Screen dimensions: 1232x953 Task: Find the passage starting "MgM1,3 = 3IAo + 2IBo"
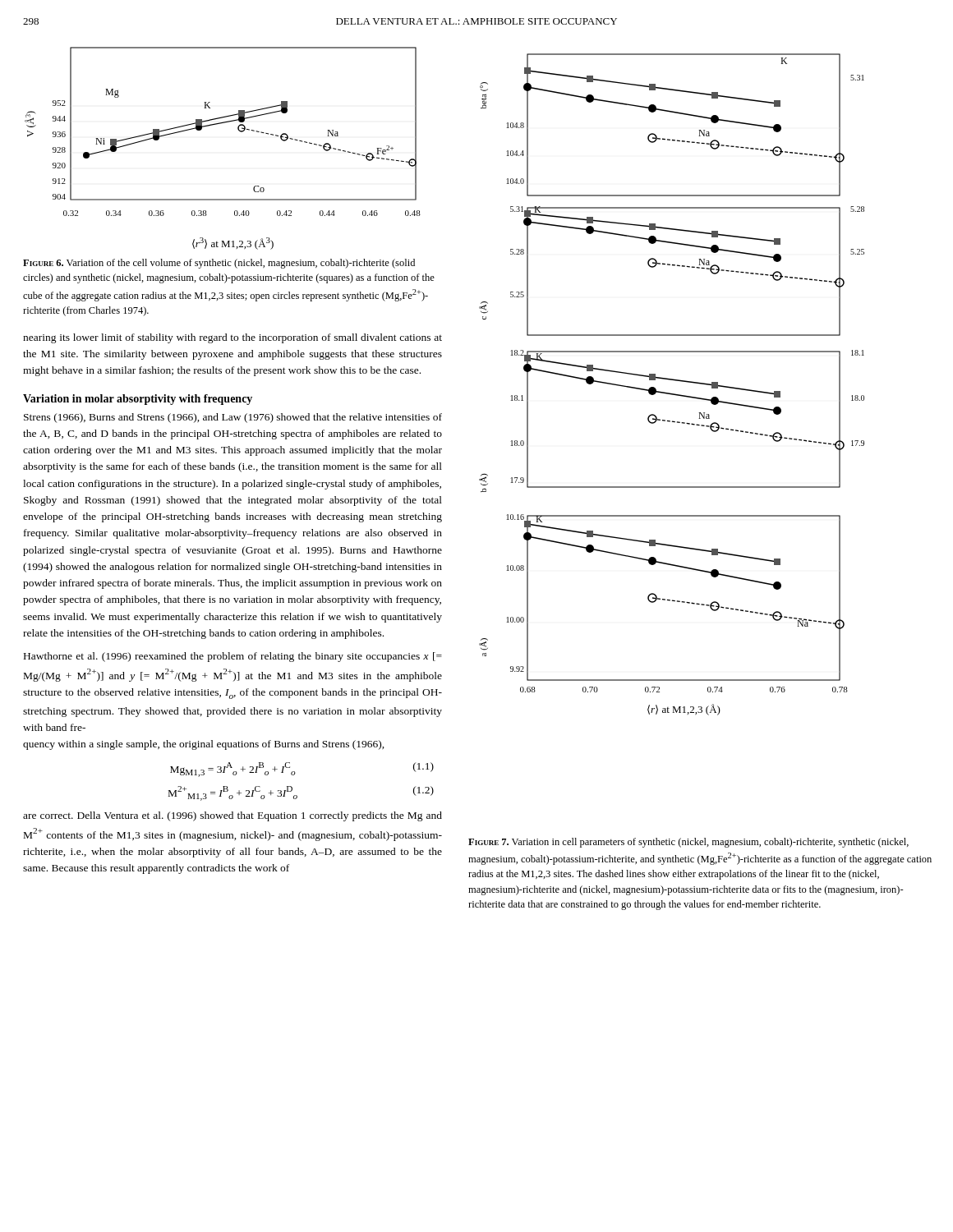coord(302,768)
